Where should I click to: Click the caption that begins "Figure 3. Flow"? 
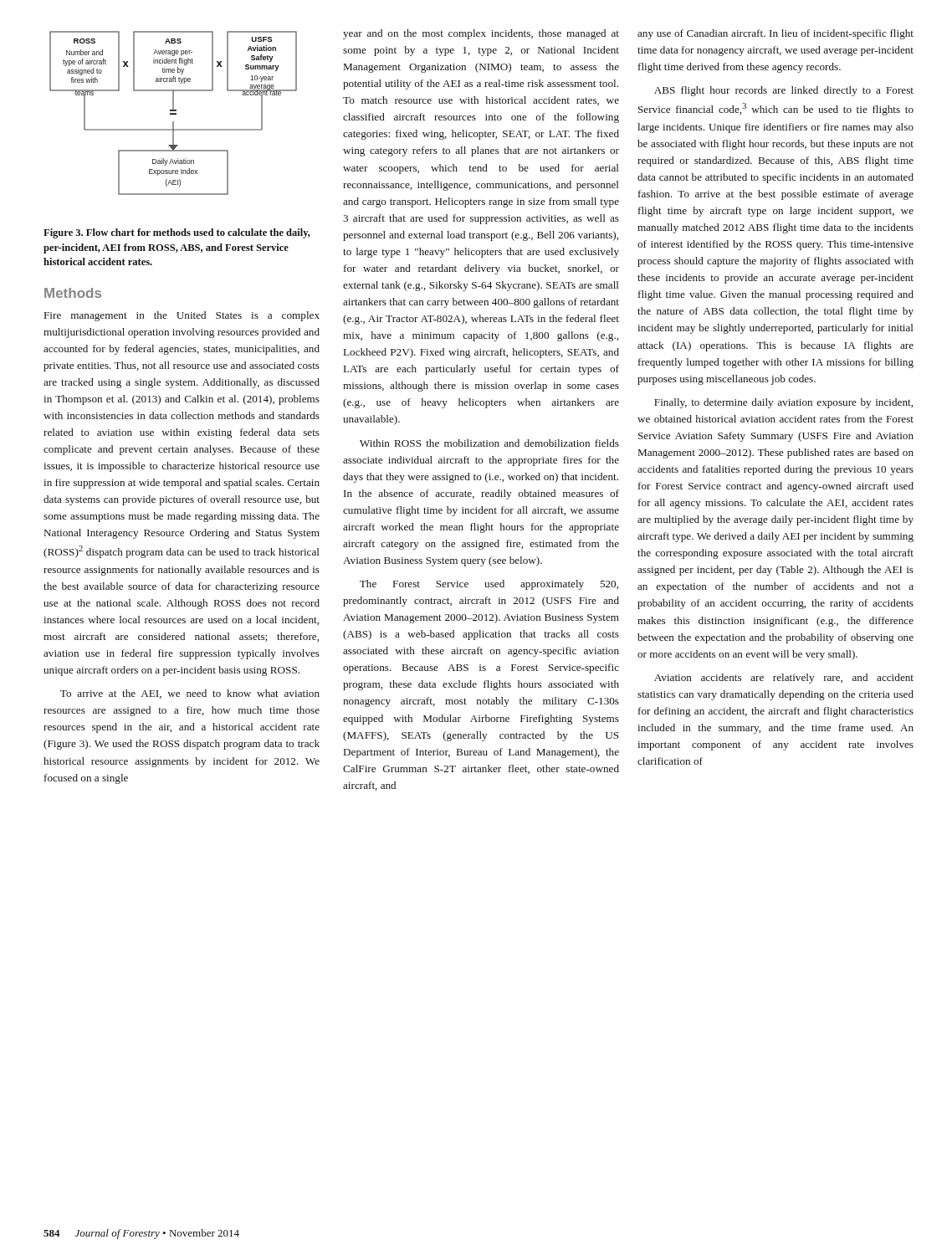tap(177, 247)
